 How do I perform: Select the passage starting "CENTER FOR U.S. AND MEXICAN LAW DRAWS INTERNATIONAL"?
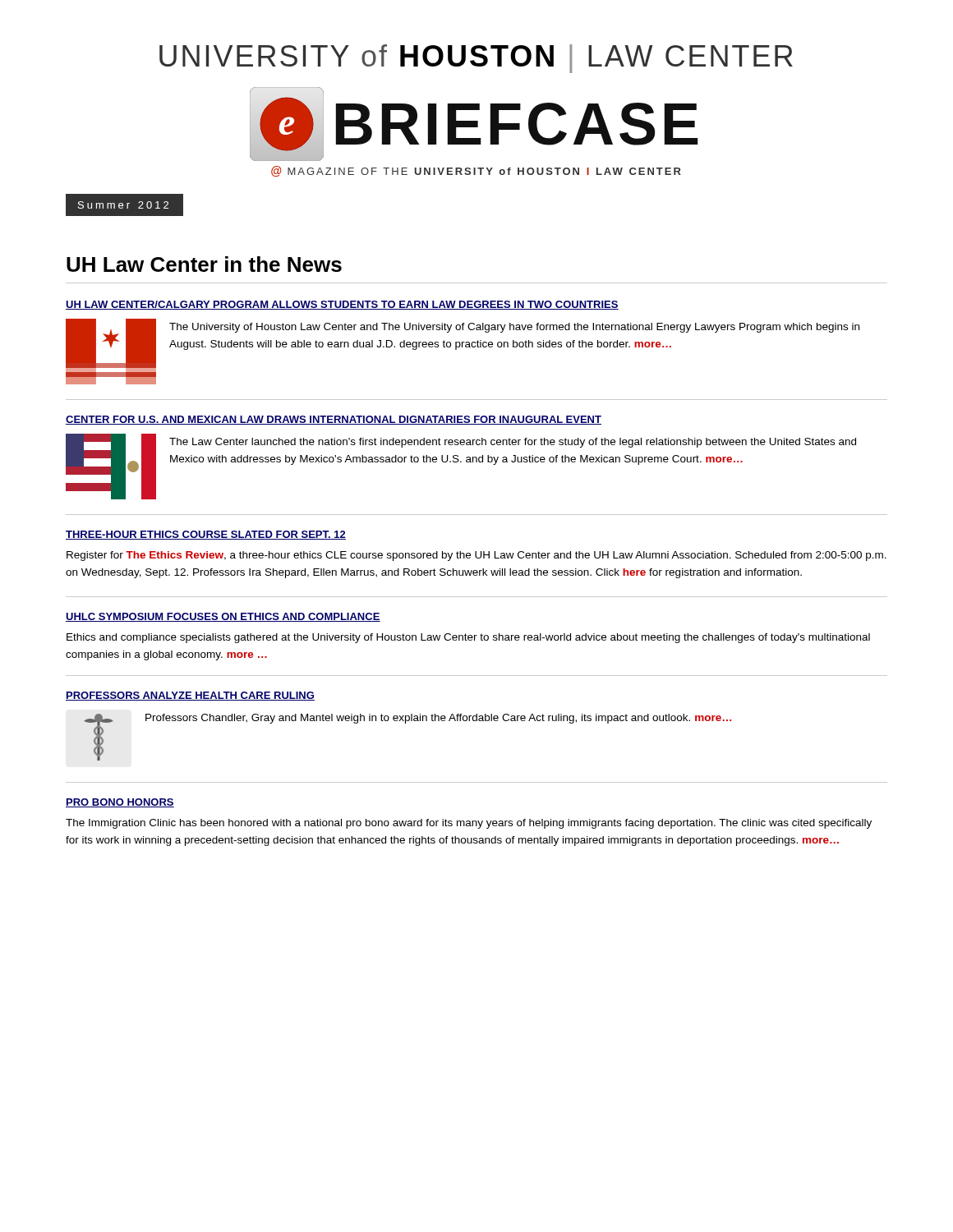pyautogui.click(x=476, y=419)
